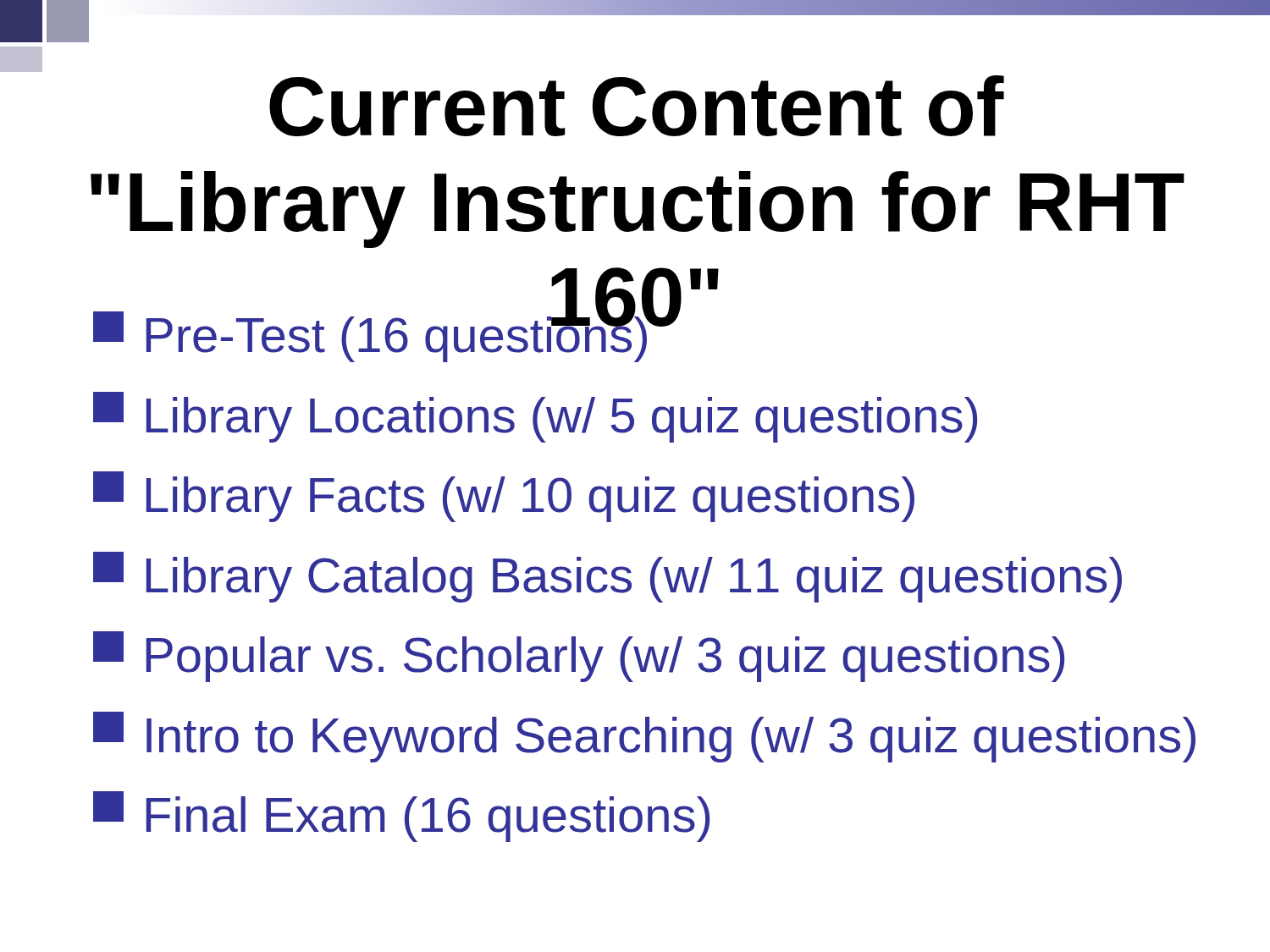Viewport: 1270px width, 952px height.
Task: Locate the text starting "Popular vs. Scholarly (w/ 3 quiz questions)"
Action: coord(580,655)
